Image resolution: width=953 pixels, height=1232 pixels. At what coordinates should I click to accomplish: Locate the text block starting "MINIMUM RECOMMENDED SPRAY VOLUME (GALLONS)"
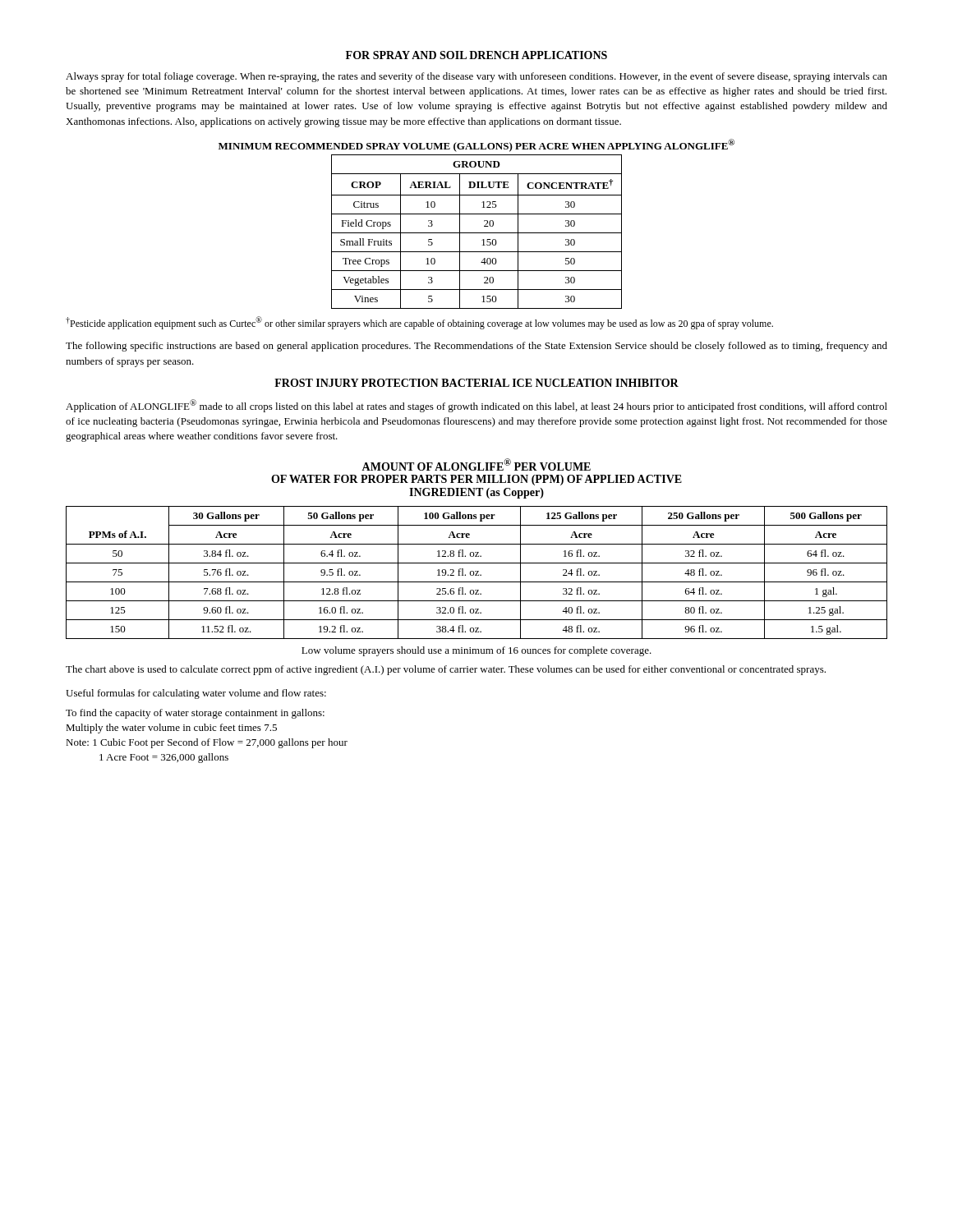(x=476, y=145)
